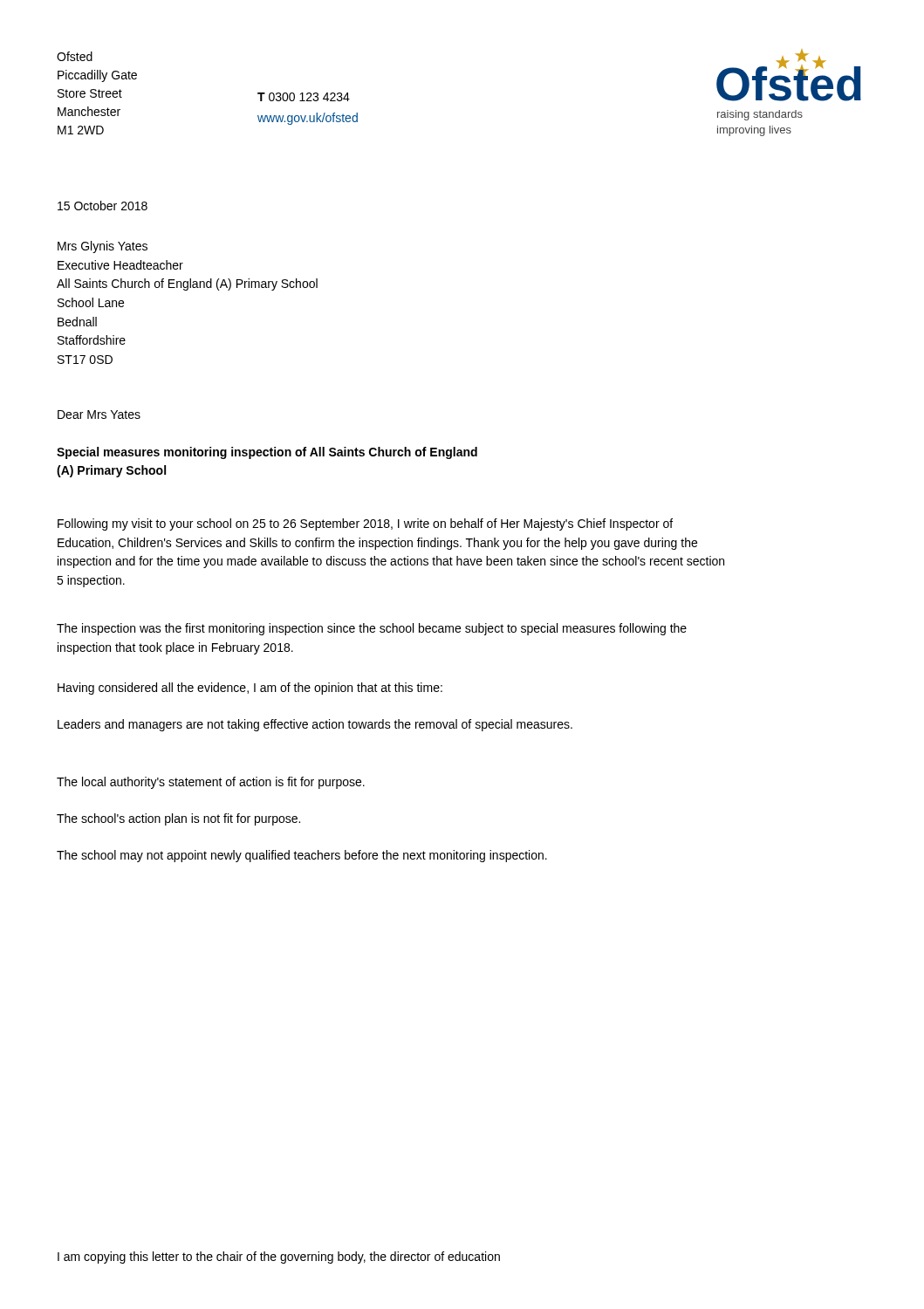
Task: Locate the block of text that opens with "Ofsted Piccadilly Gate Store"
Action: pyautogui.click(x=97, y=93)
